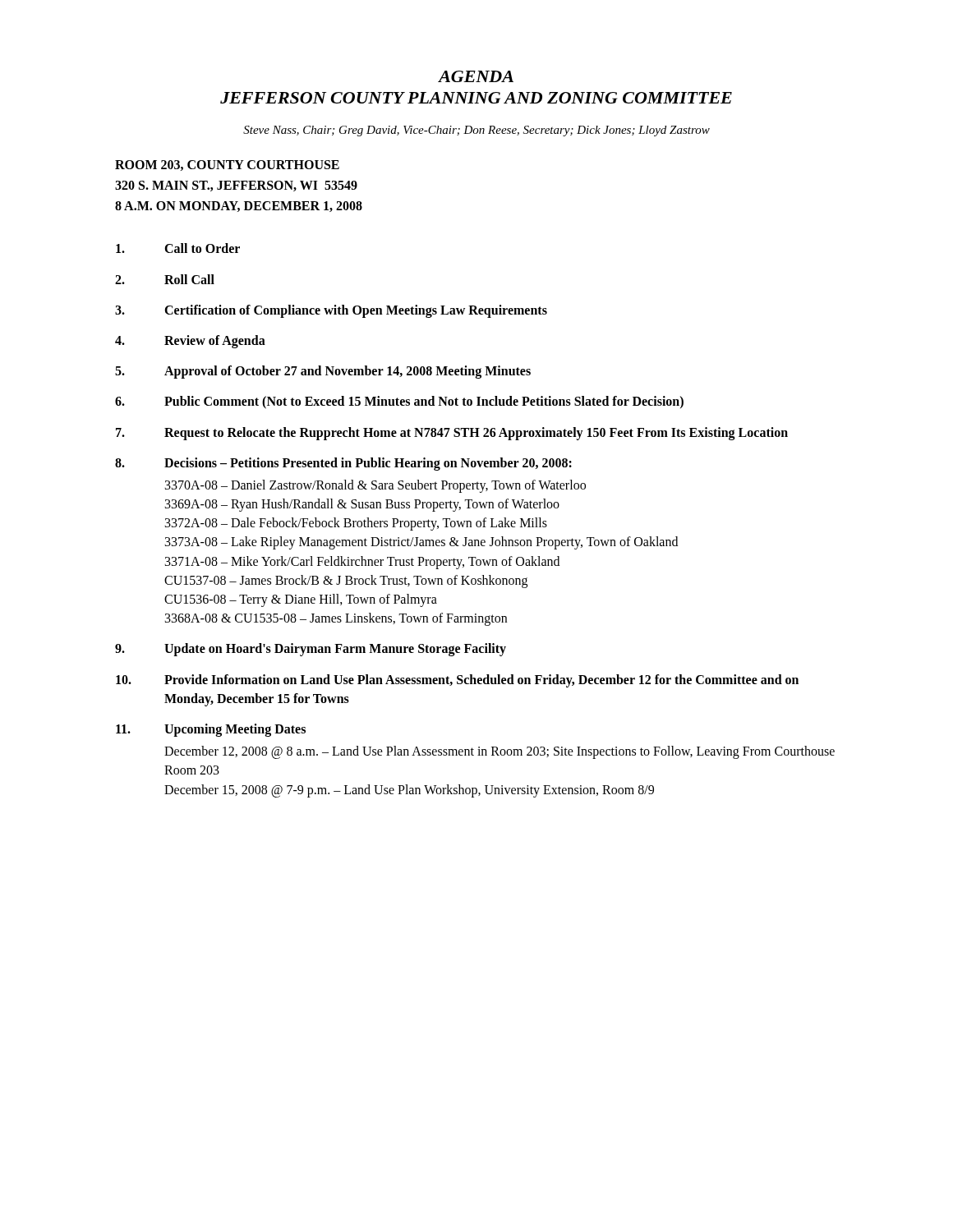Screen dimensions: 1232x953
Task: Point to the region starting "7. Request to Relocate the Rupprecht"
Action: point(476,432)
